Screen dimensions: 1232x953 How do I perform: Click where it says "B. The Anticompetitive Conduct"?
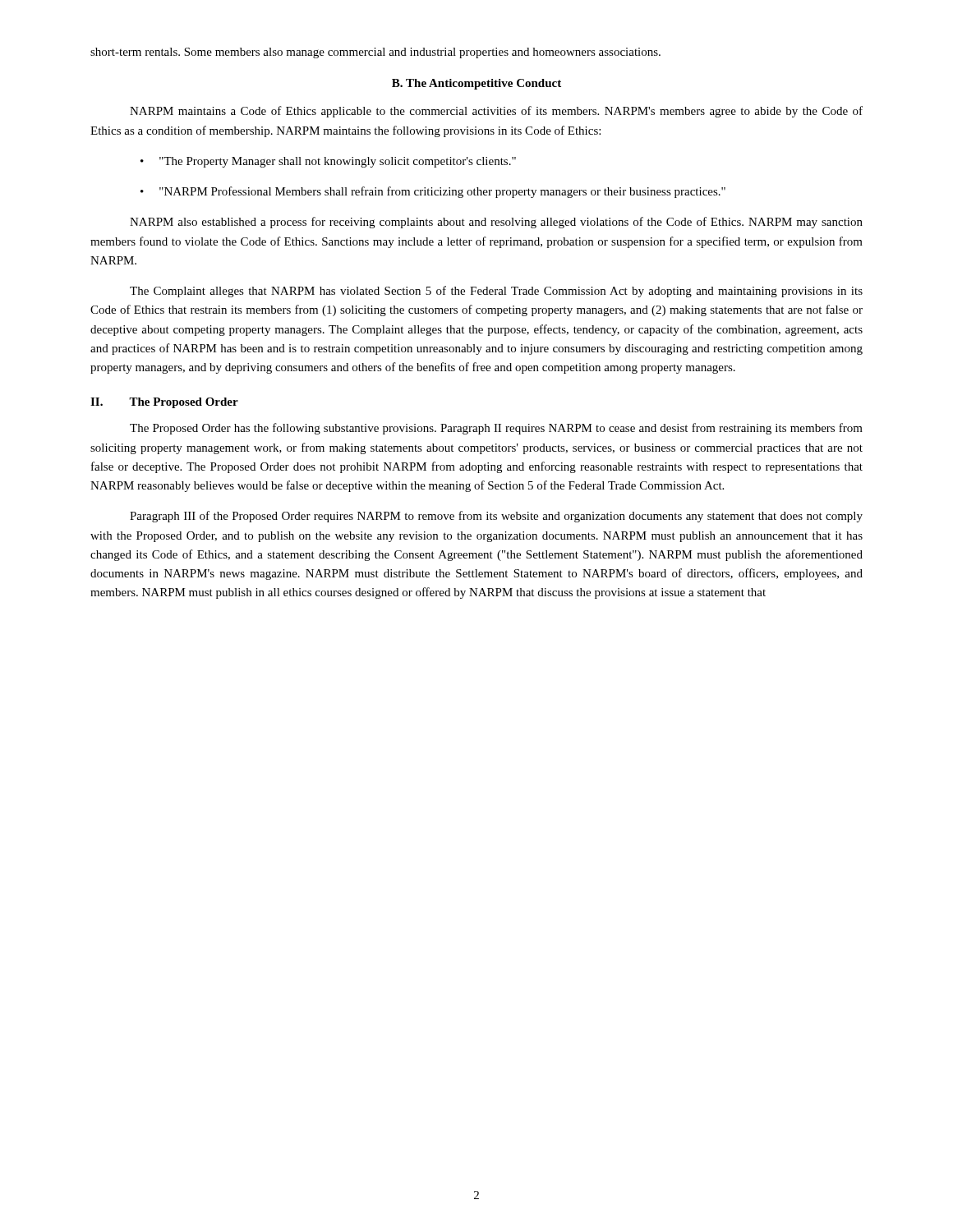[476, 83]
